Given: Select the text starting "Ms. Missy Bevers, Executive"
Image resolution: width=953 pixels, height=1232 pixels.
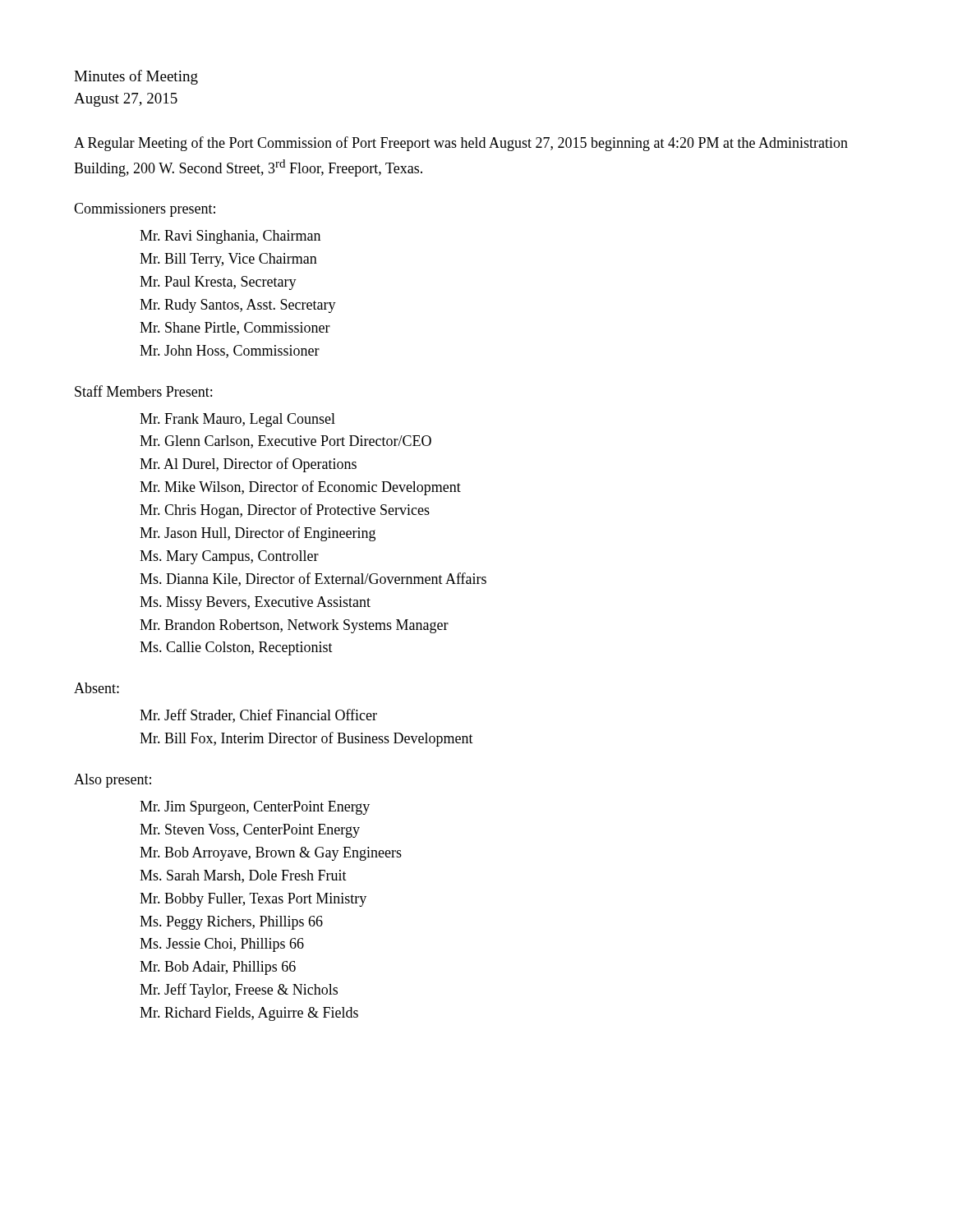Looking at the screenshot, I should [x=255, y=602].
